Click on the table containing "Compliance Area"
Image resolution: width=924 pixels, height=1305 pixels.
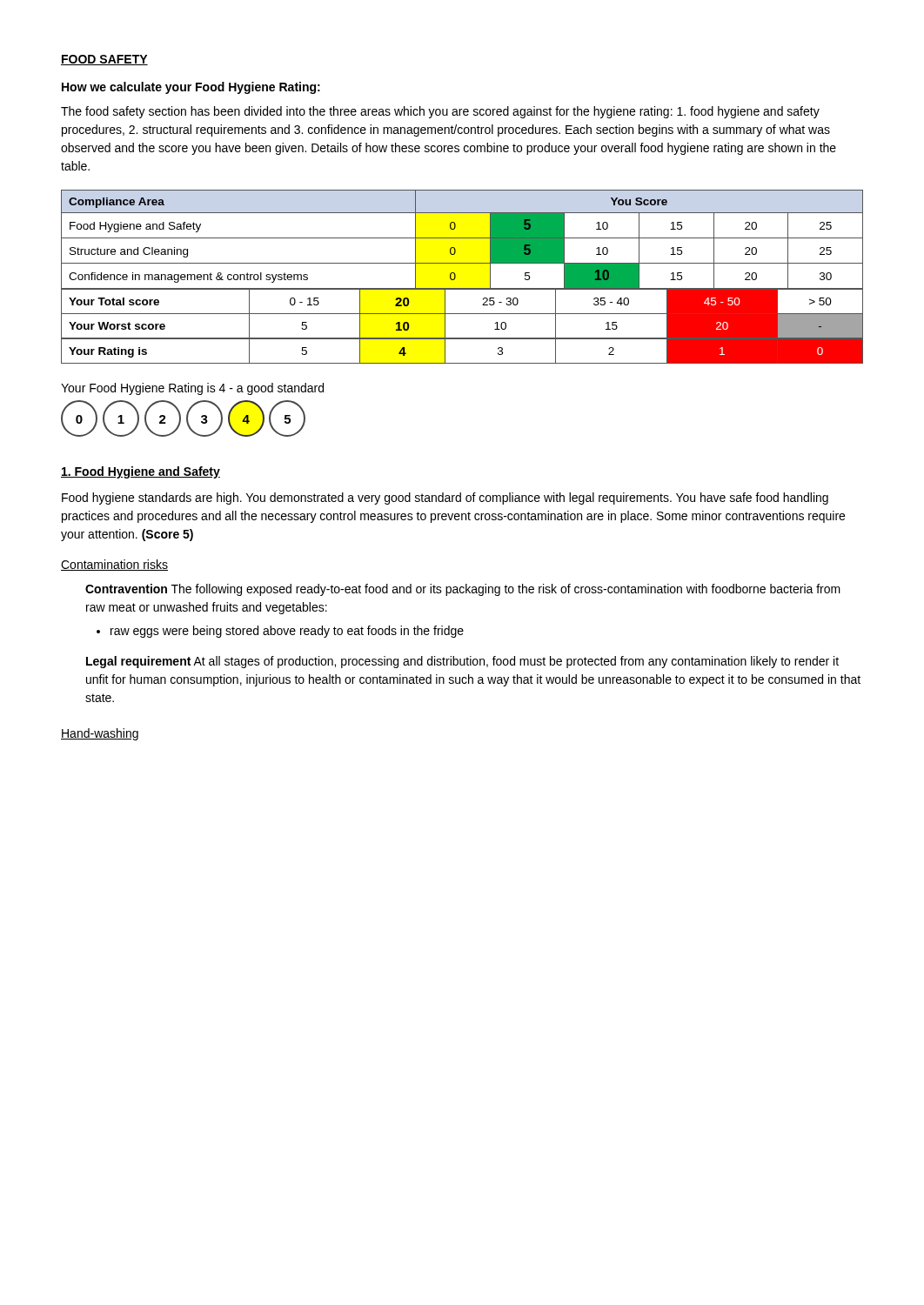click(462, 239)
